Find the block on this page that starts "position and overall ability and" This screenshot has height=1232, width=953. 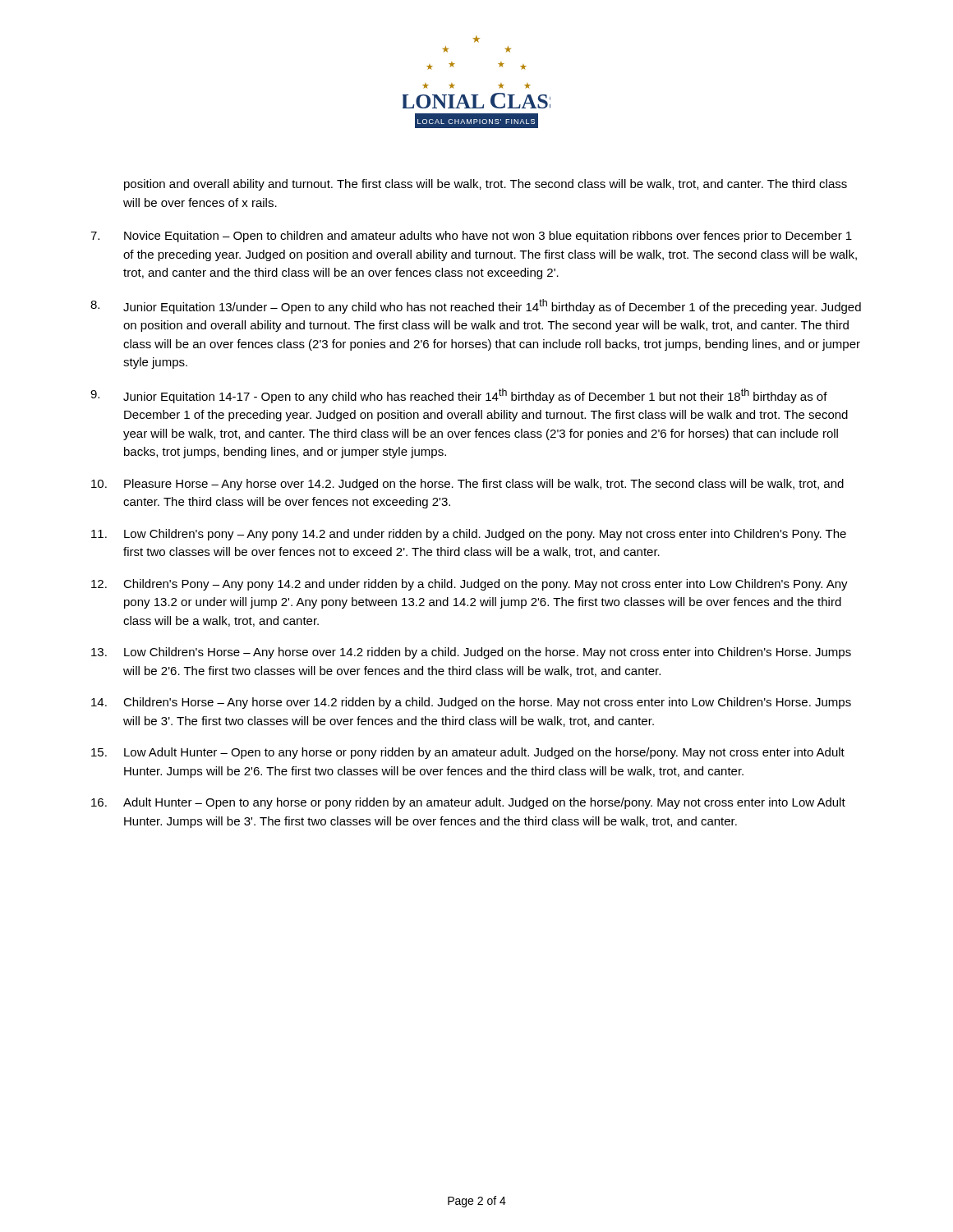click(x=485, y=193)
